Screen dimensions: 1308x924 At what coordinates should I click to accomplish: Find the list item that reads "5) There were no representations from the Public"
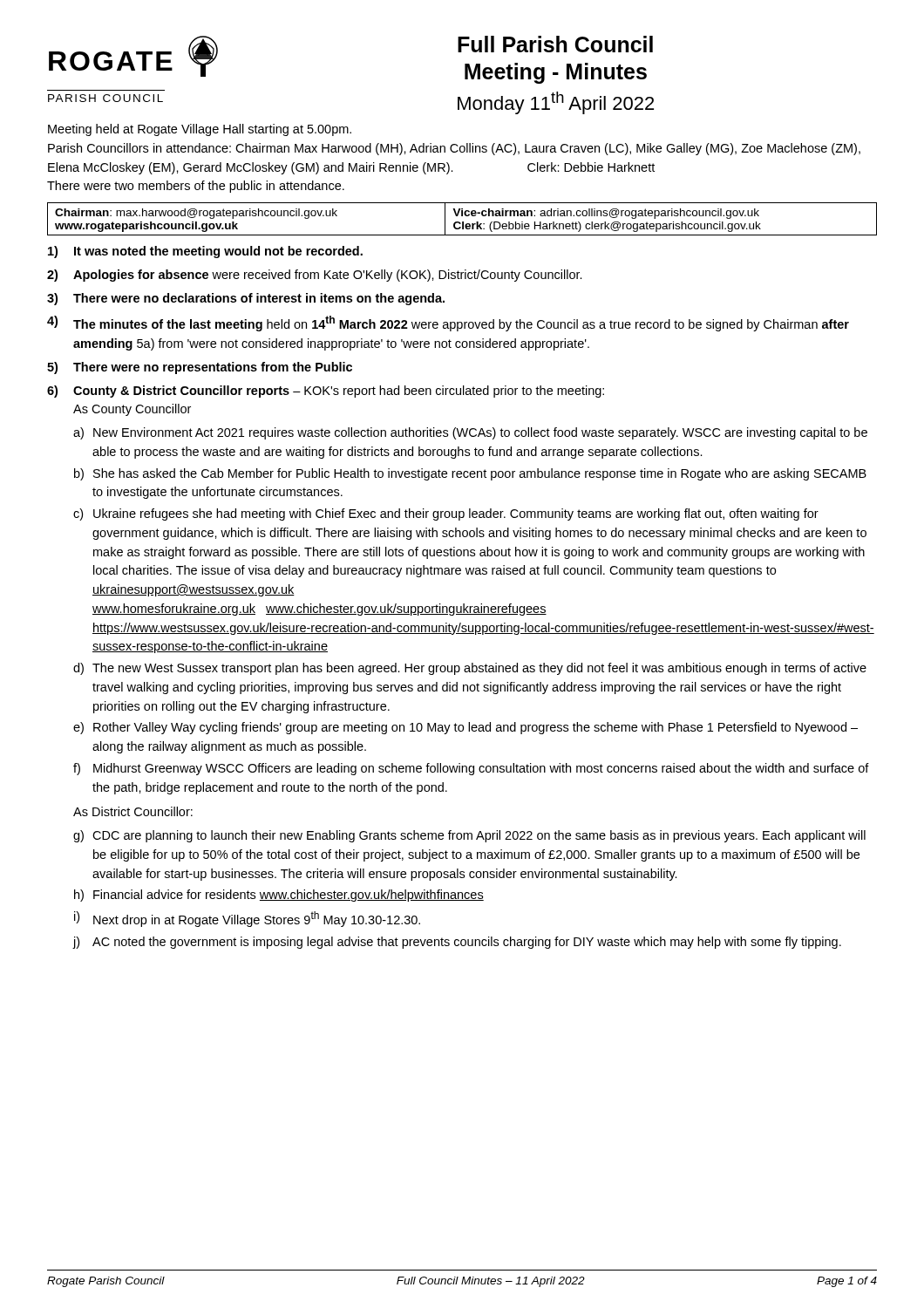pyautogui.click(x=200, y=368)
